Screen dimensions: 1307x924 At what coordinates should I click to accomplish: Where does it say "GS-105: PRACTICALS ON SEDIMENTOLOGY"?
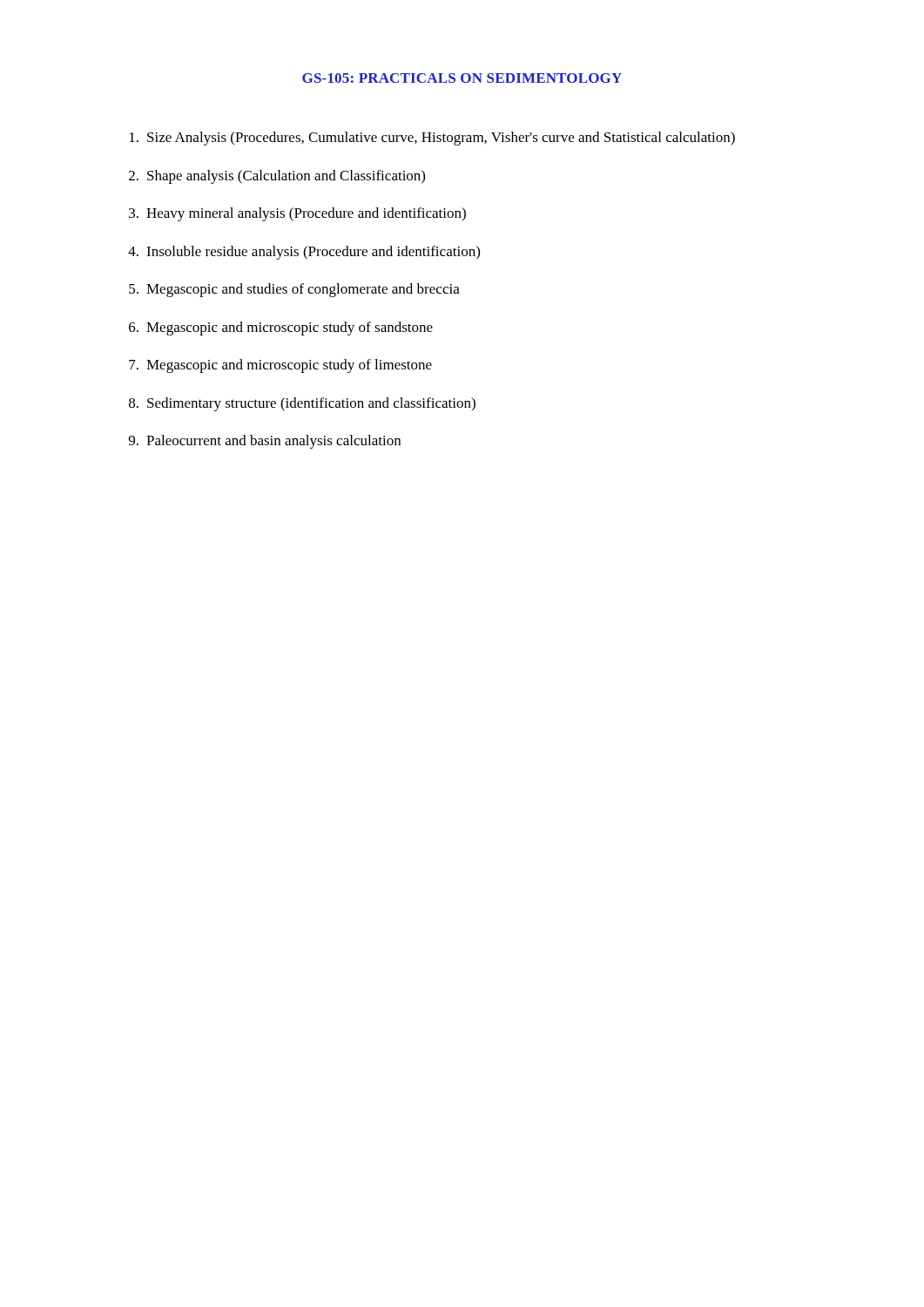pos(462,78)
